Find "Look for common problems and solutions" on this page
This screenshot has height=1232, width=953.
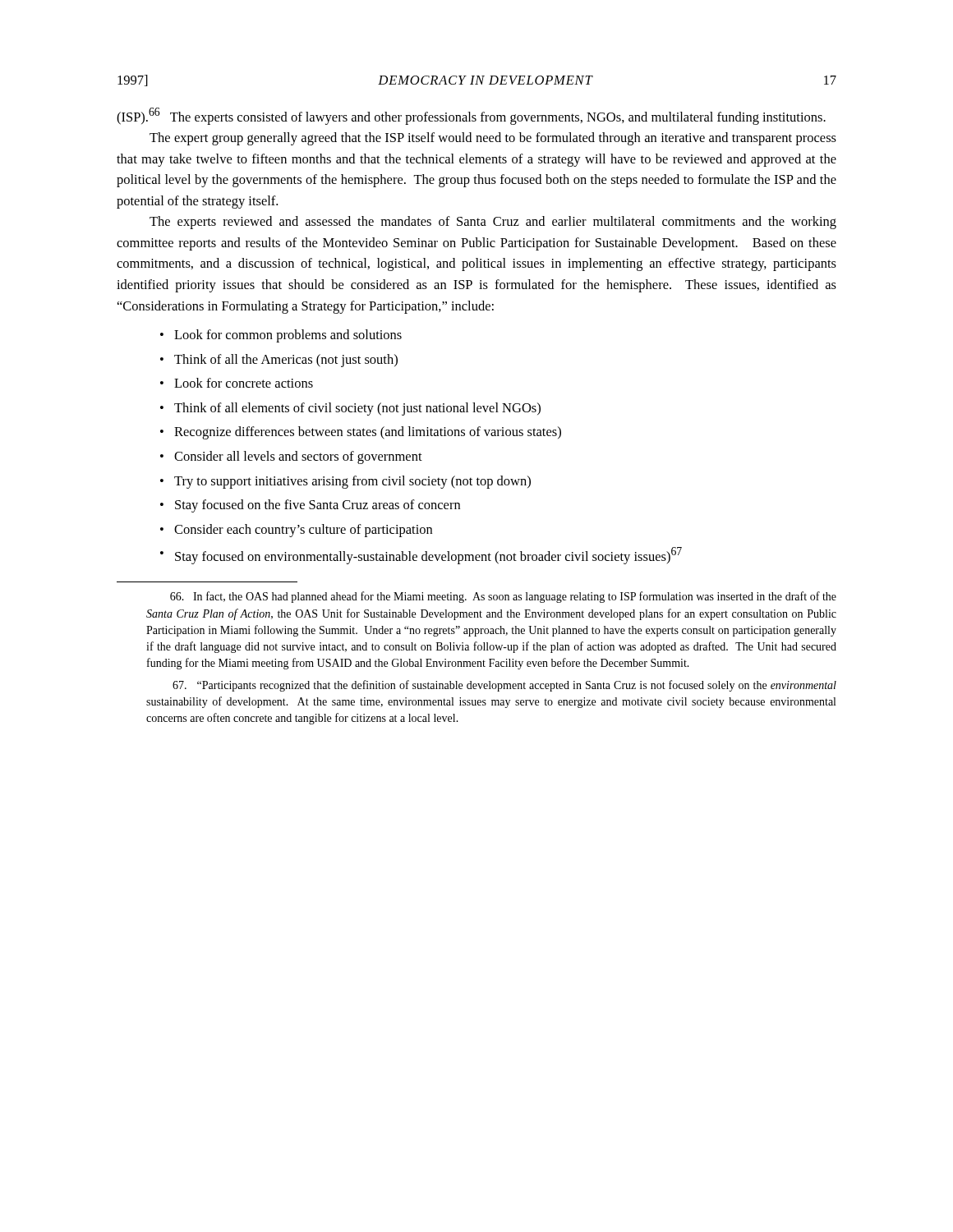288,335
